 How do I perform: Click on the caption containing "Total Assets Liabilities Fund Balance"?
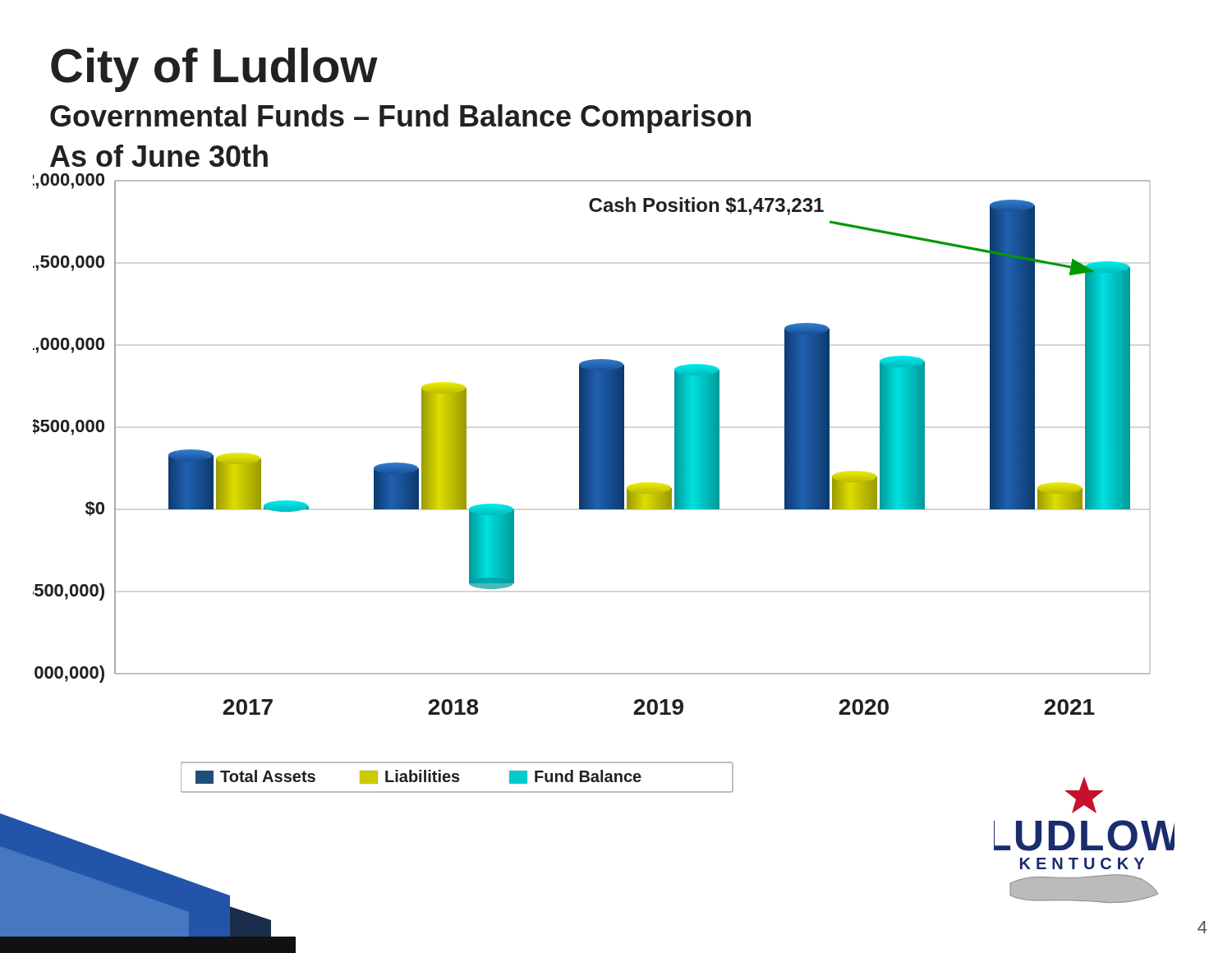tap(460, 777)
